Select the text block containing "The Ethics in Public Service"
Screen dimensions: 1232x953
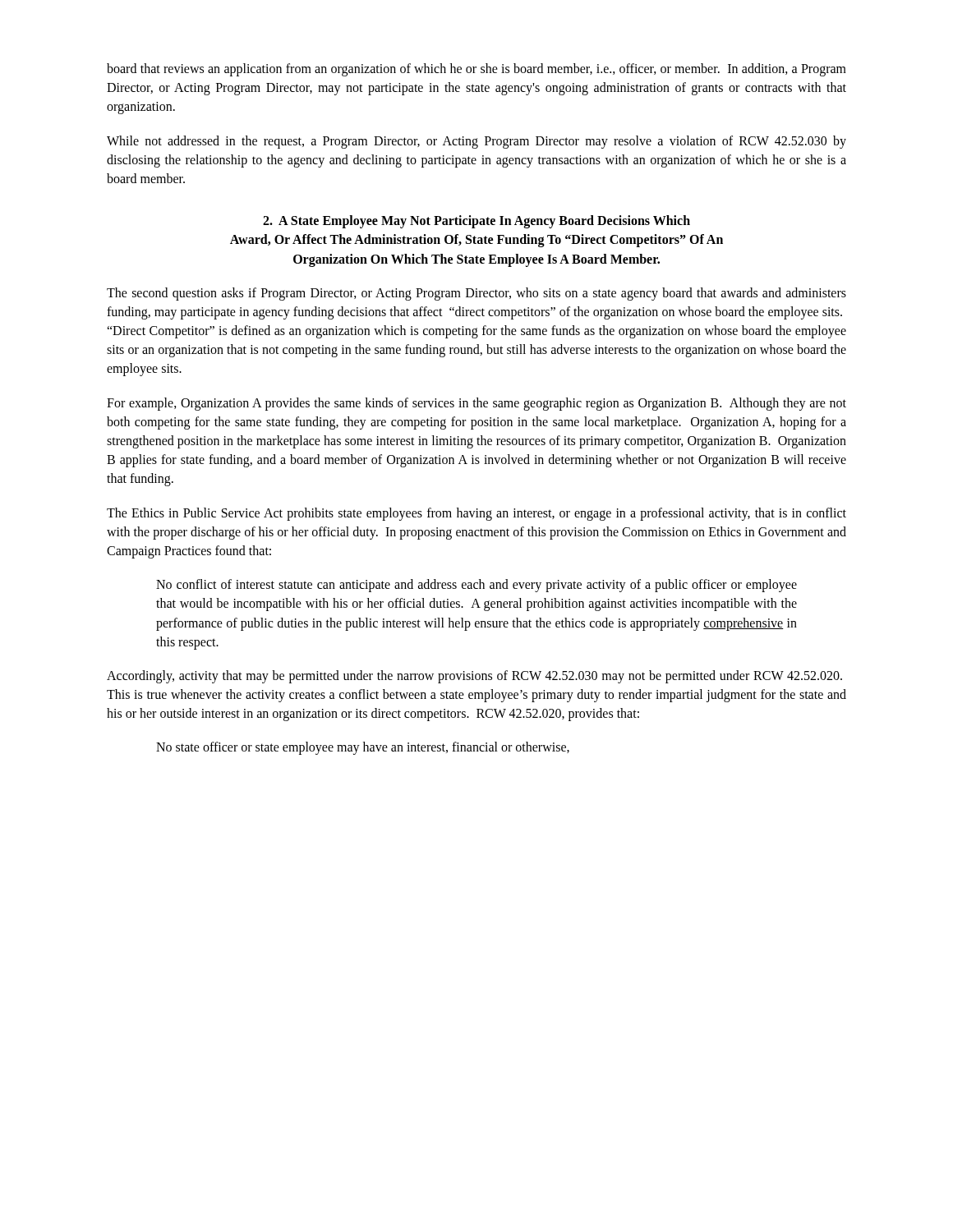[x=476, y=532]
